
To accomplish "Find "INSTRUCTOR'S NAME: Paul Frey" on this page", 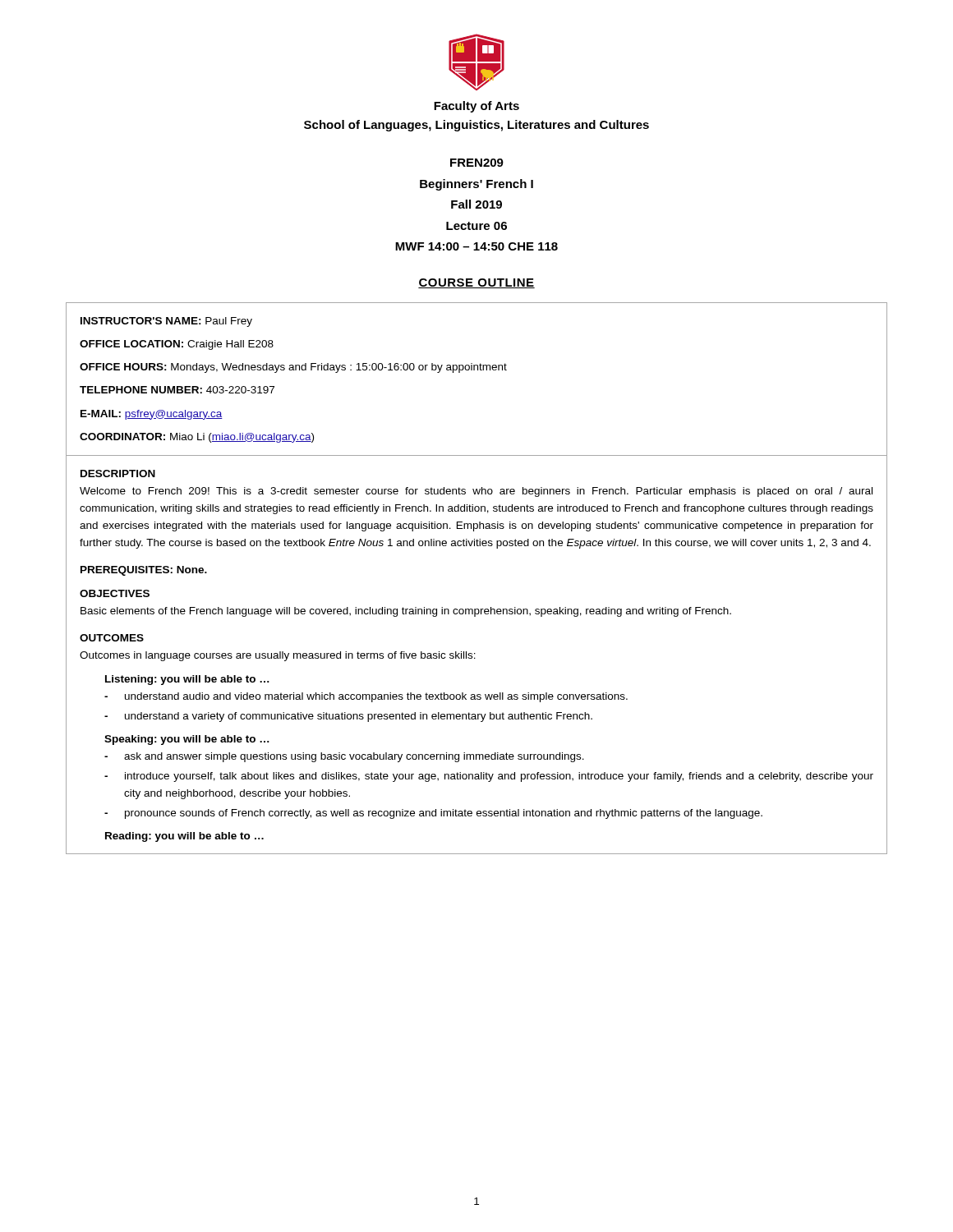I will 166,320.
